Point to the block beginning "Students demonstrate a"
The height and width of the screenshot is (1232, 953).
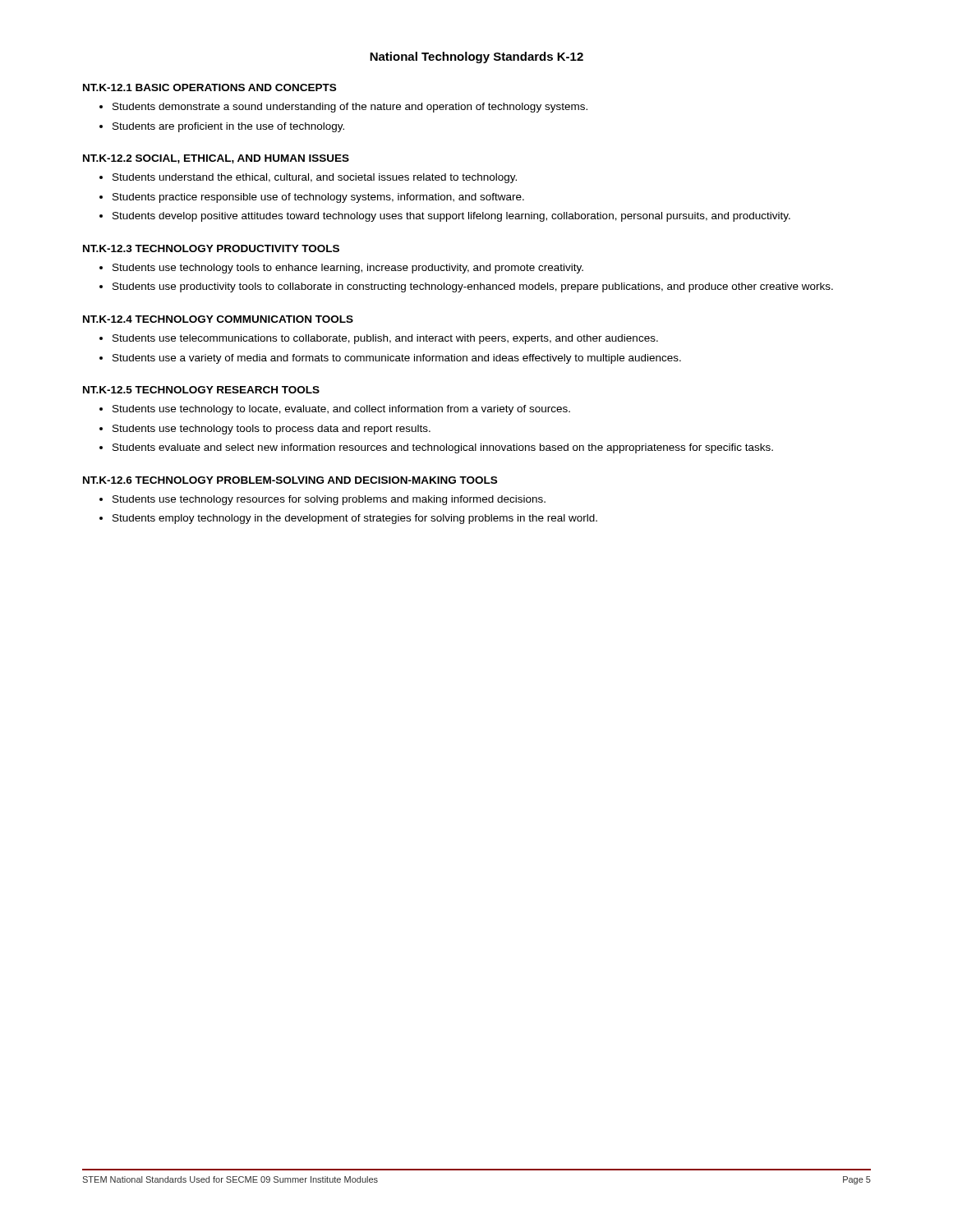point(350,106)
